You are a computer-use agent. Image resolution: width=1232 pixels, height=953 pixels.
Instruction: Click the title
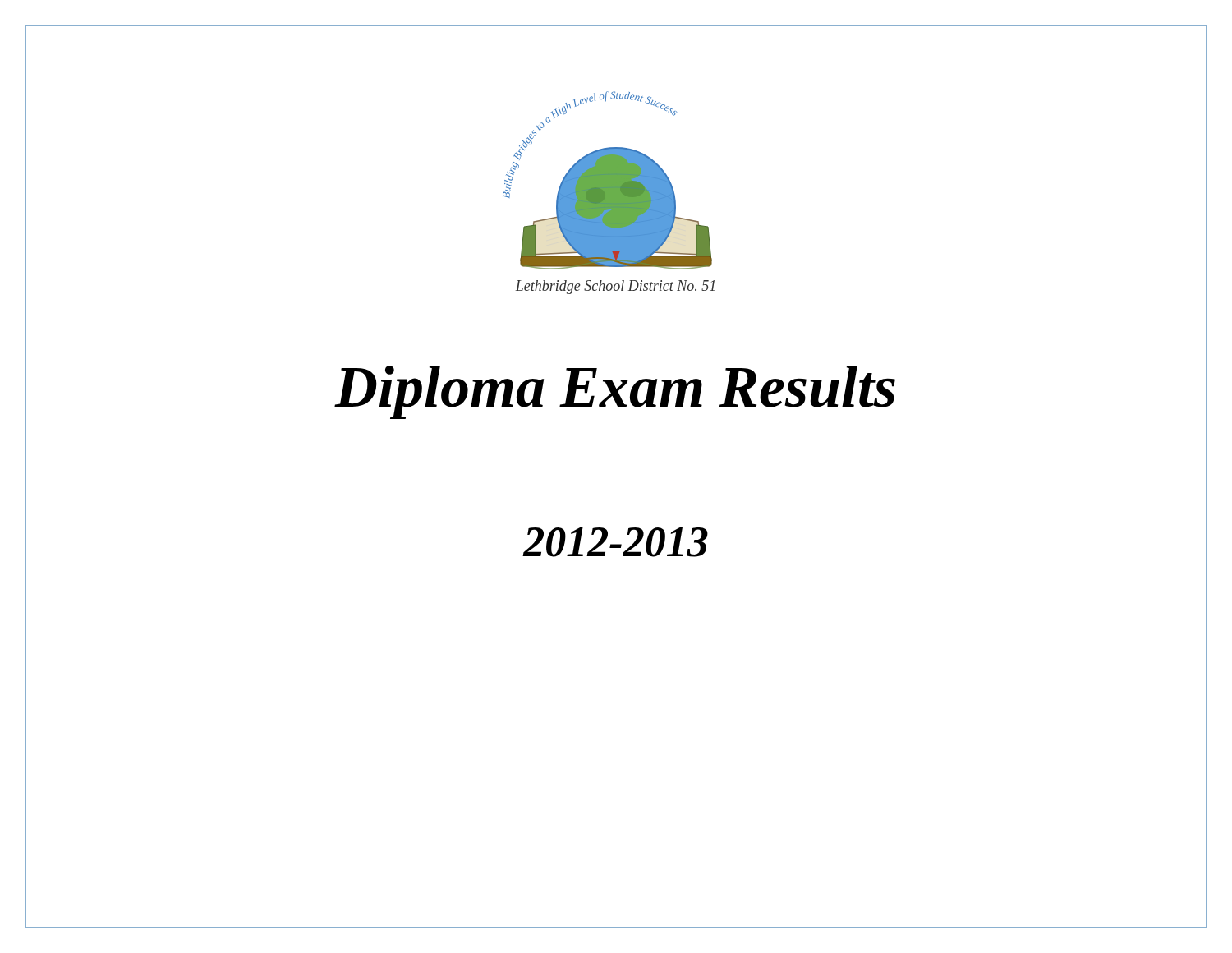click(616, 387)
